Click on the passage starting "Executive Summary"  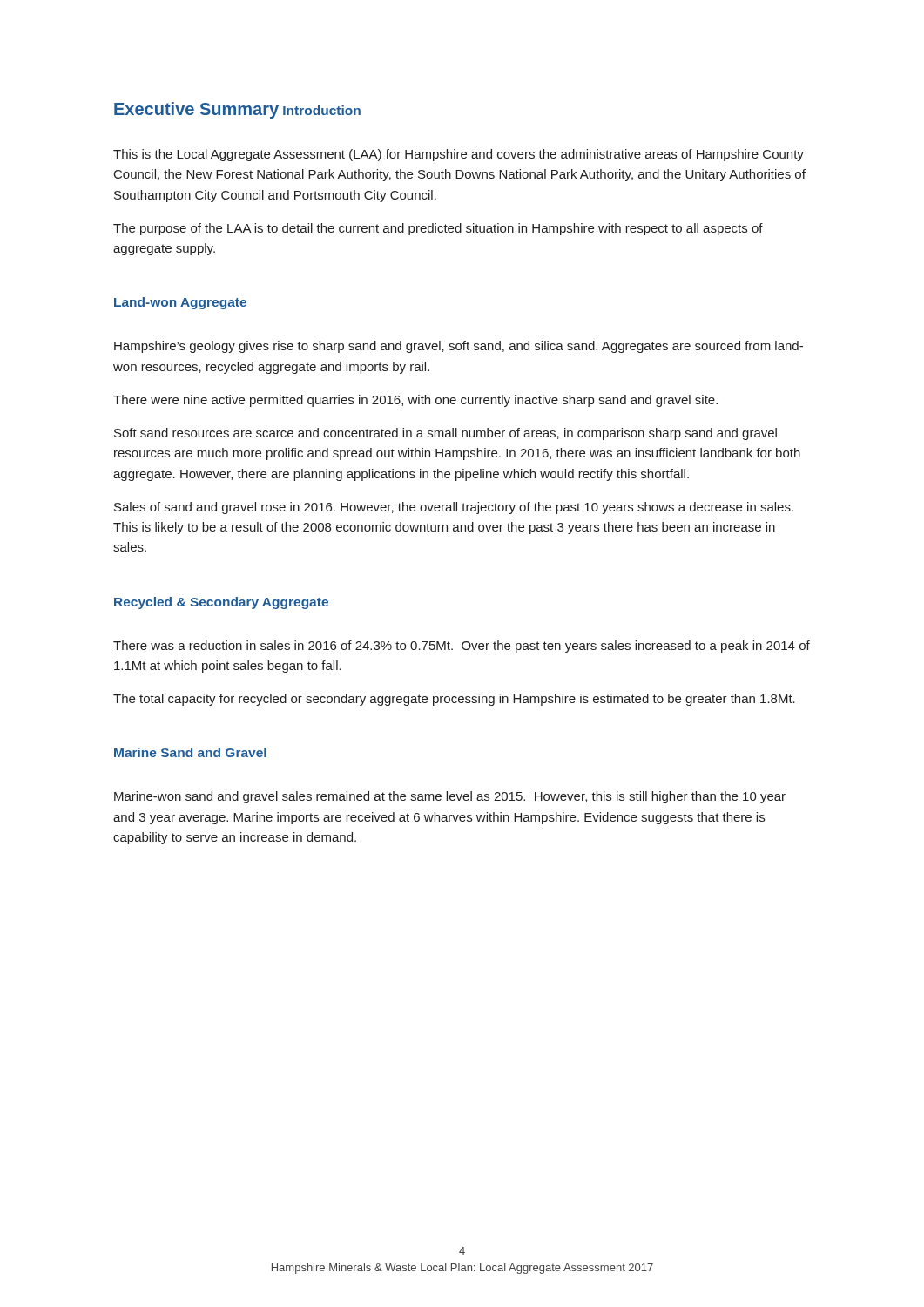pos(196,109)
